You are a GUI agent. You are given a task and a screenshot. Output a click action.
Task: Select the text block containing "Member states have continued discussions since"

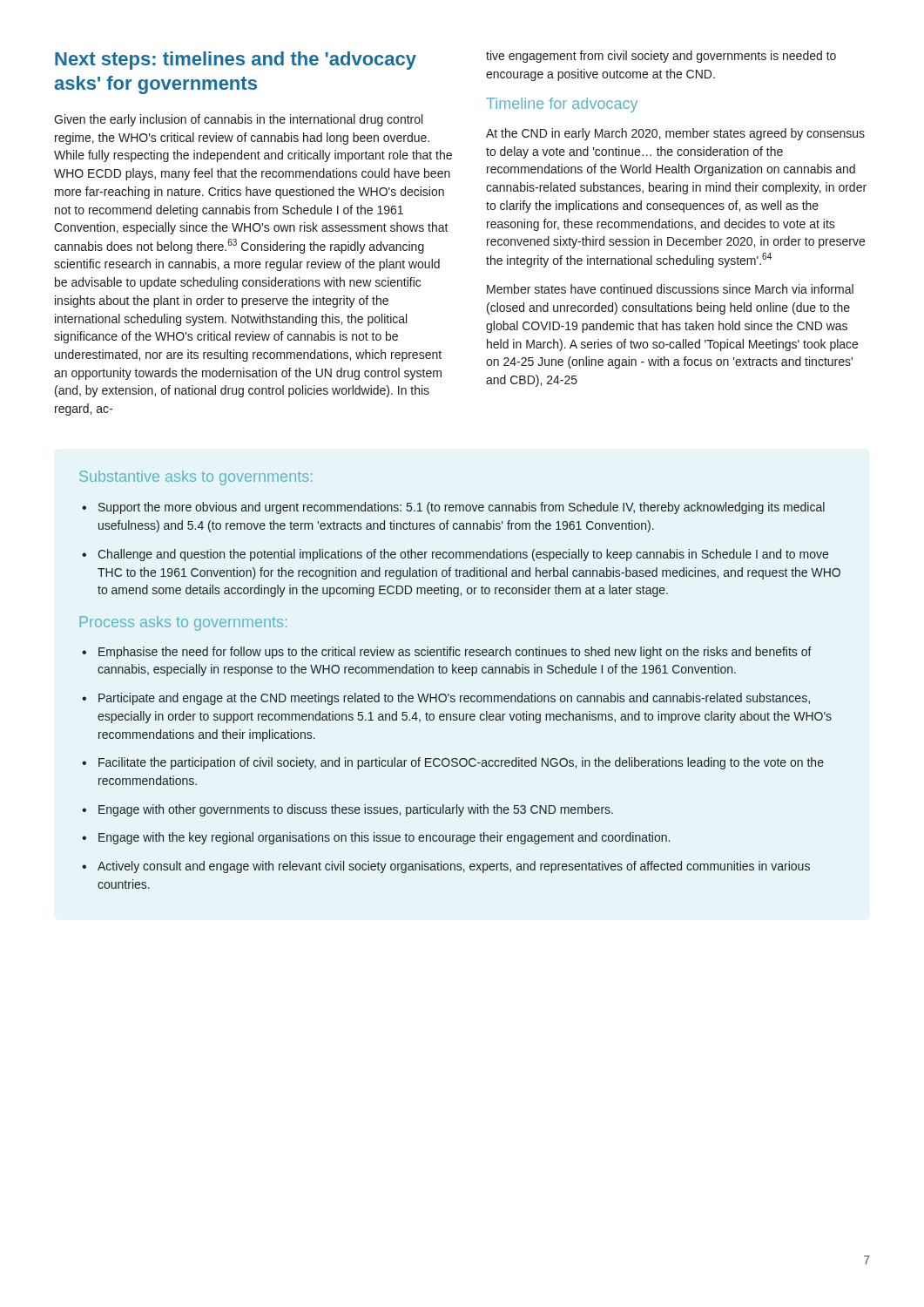pyautogui.click(x=678, y=335)
